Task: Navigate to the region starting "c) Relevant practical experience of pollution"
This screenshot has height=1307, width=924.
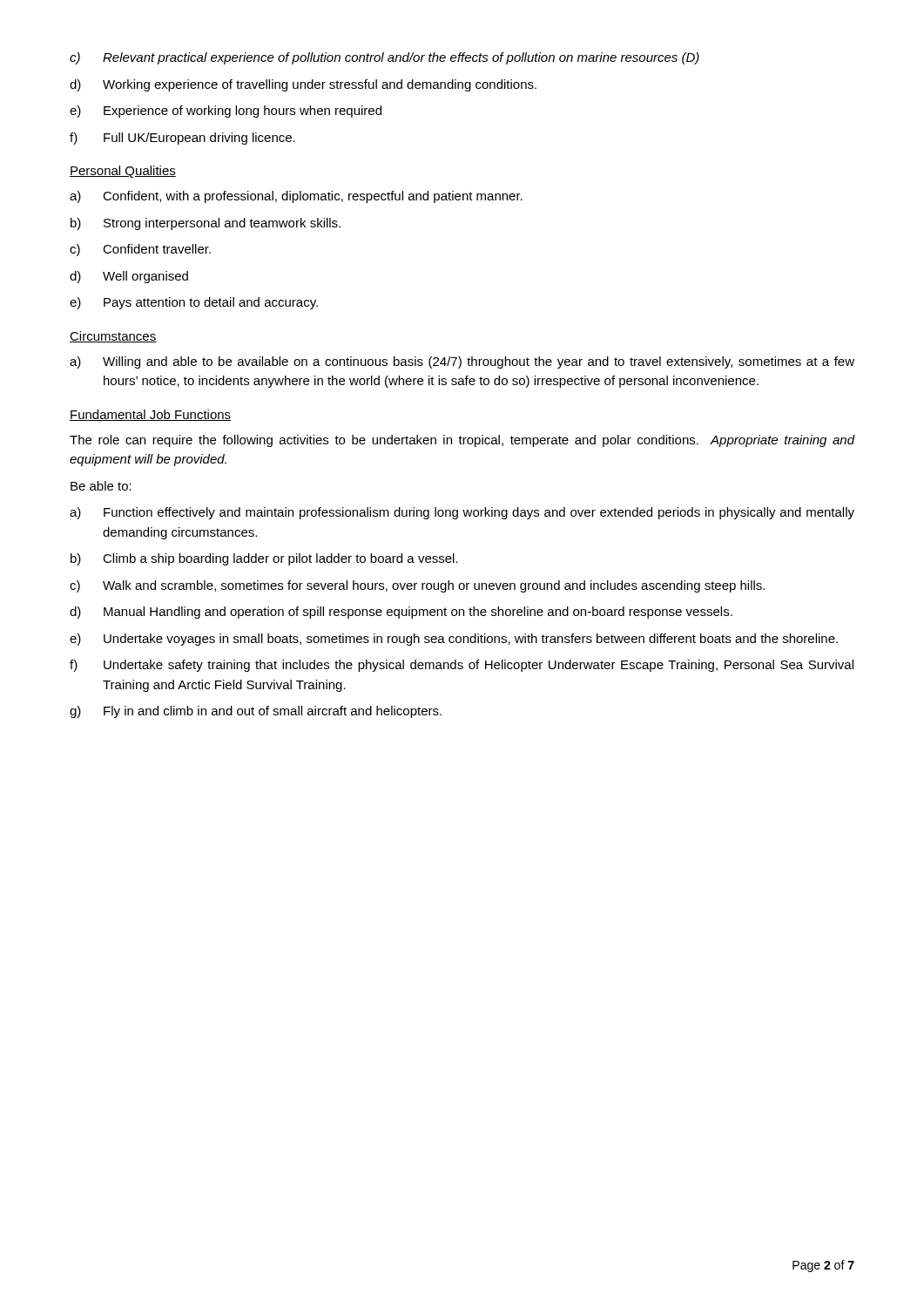Action: tap(462, 58)
